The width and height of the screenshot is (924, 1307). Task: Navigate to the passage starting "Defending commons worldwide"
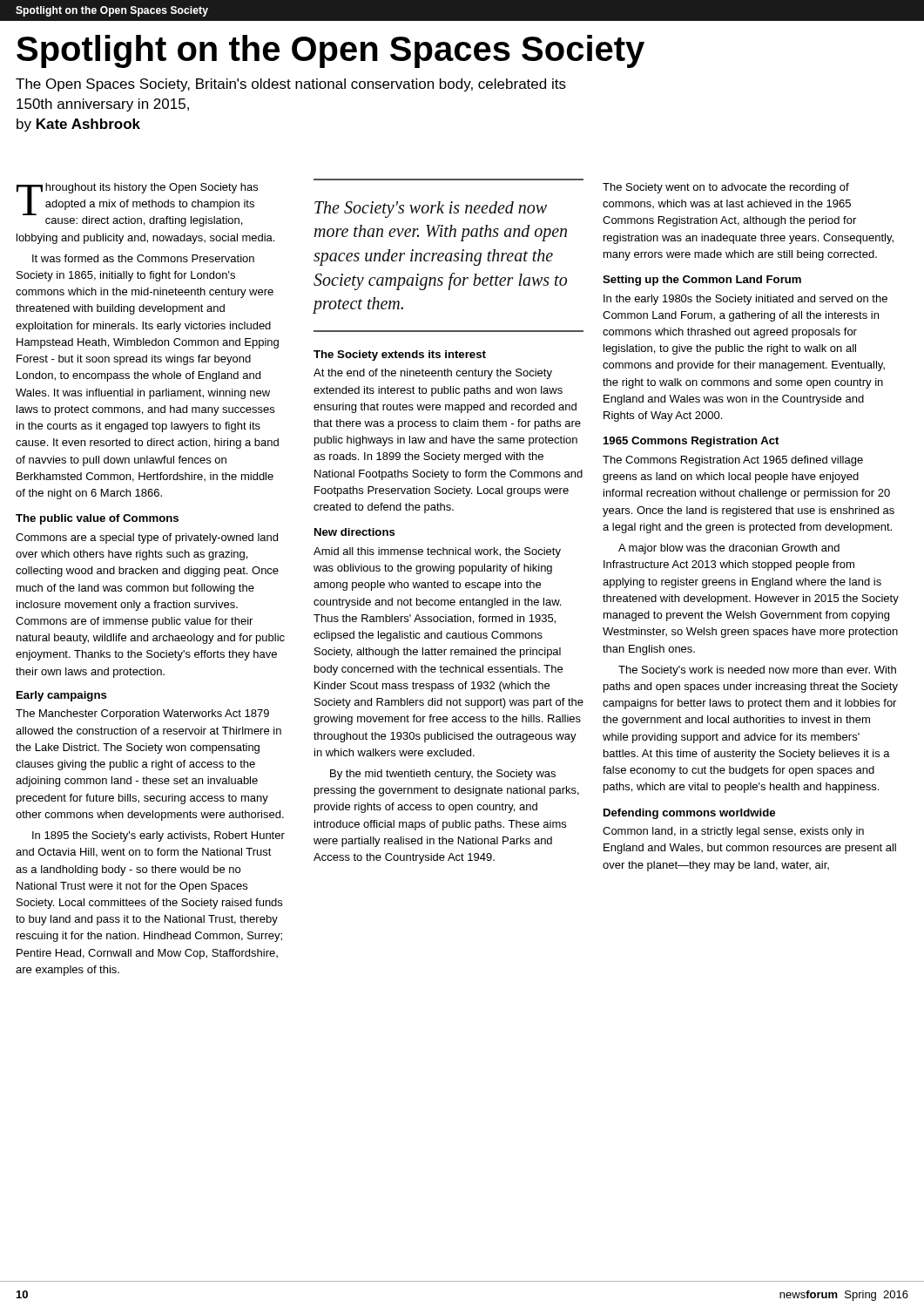coord(689,812)
